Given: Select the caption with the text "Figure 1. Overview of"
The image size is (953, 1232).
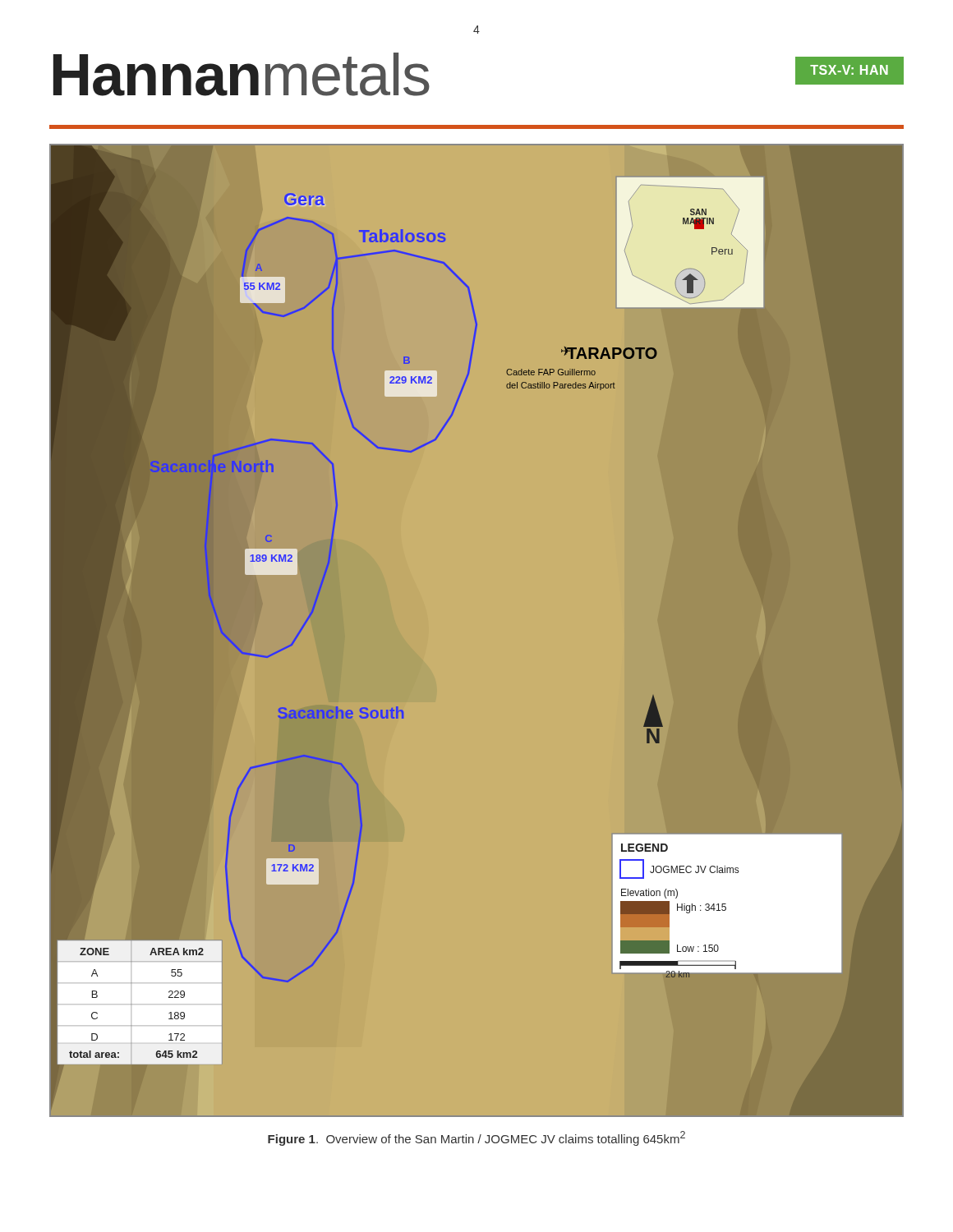Looking at the screenshot, I should click(476, 1138).
